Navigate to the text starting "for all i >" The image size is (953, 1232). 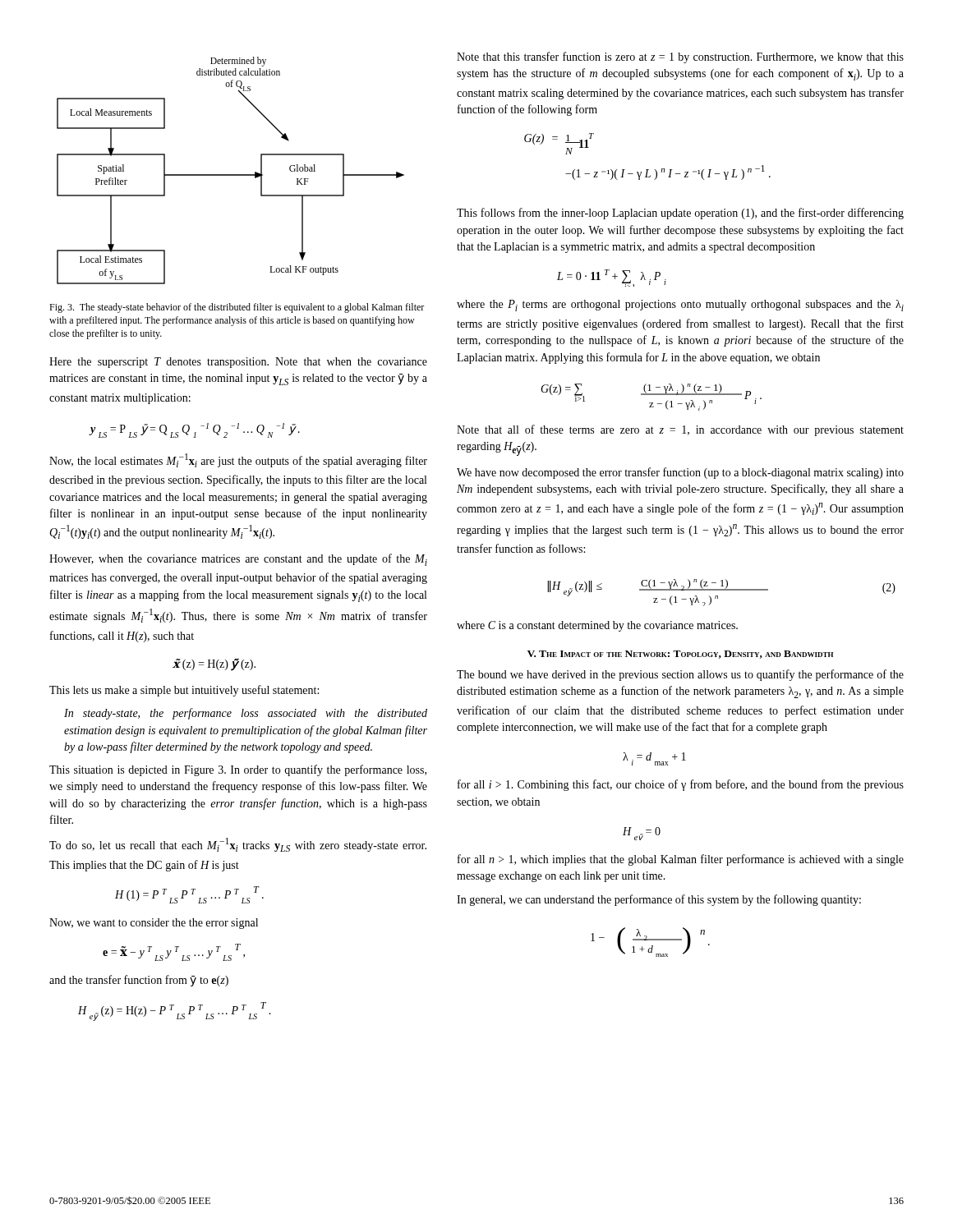point(680,794)
